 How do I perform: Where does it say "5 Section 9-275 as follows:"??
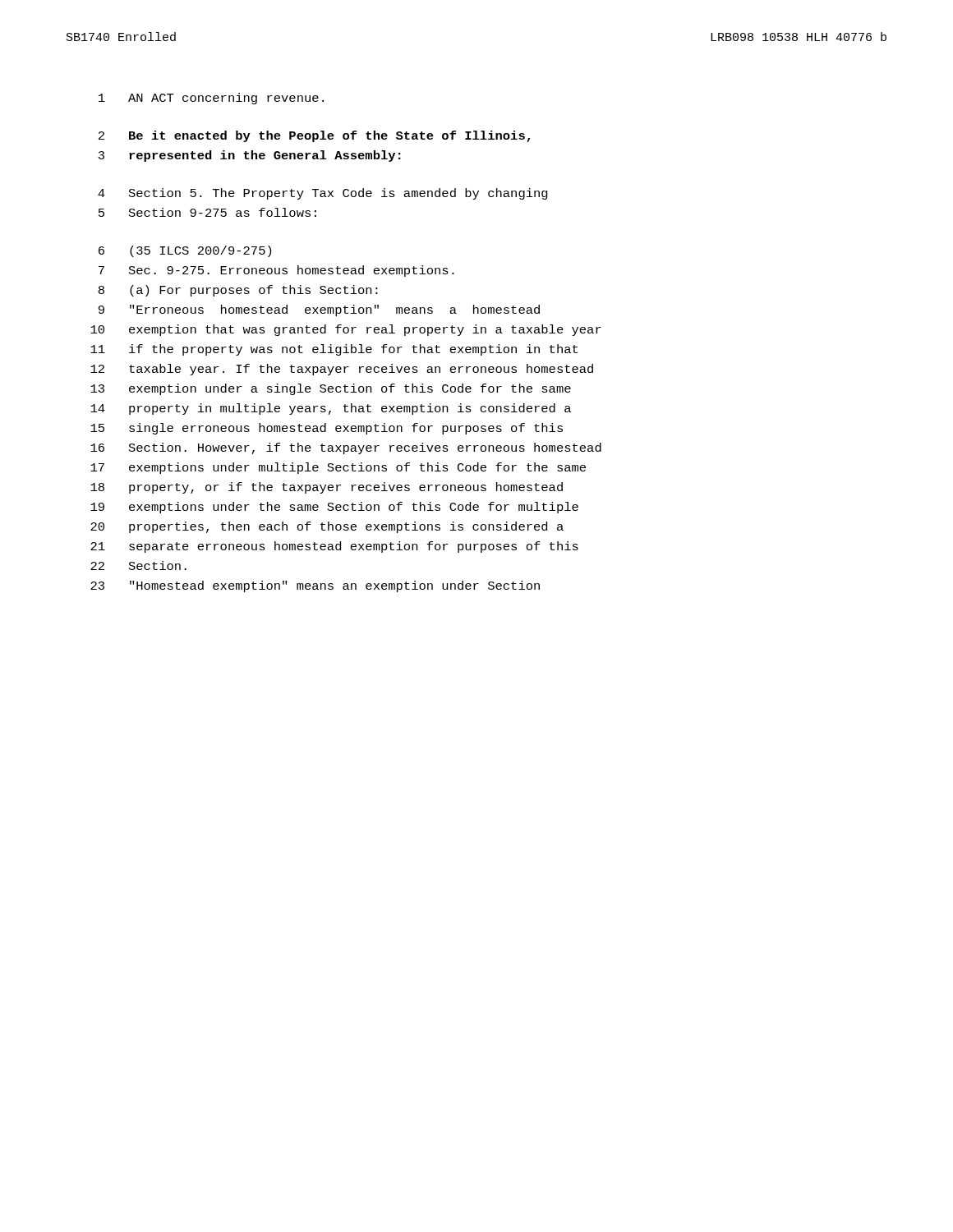207,212
